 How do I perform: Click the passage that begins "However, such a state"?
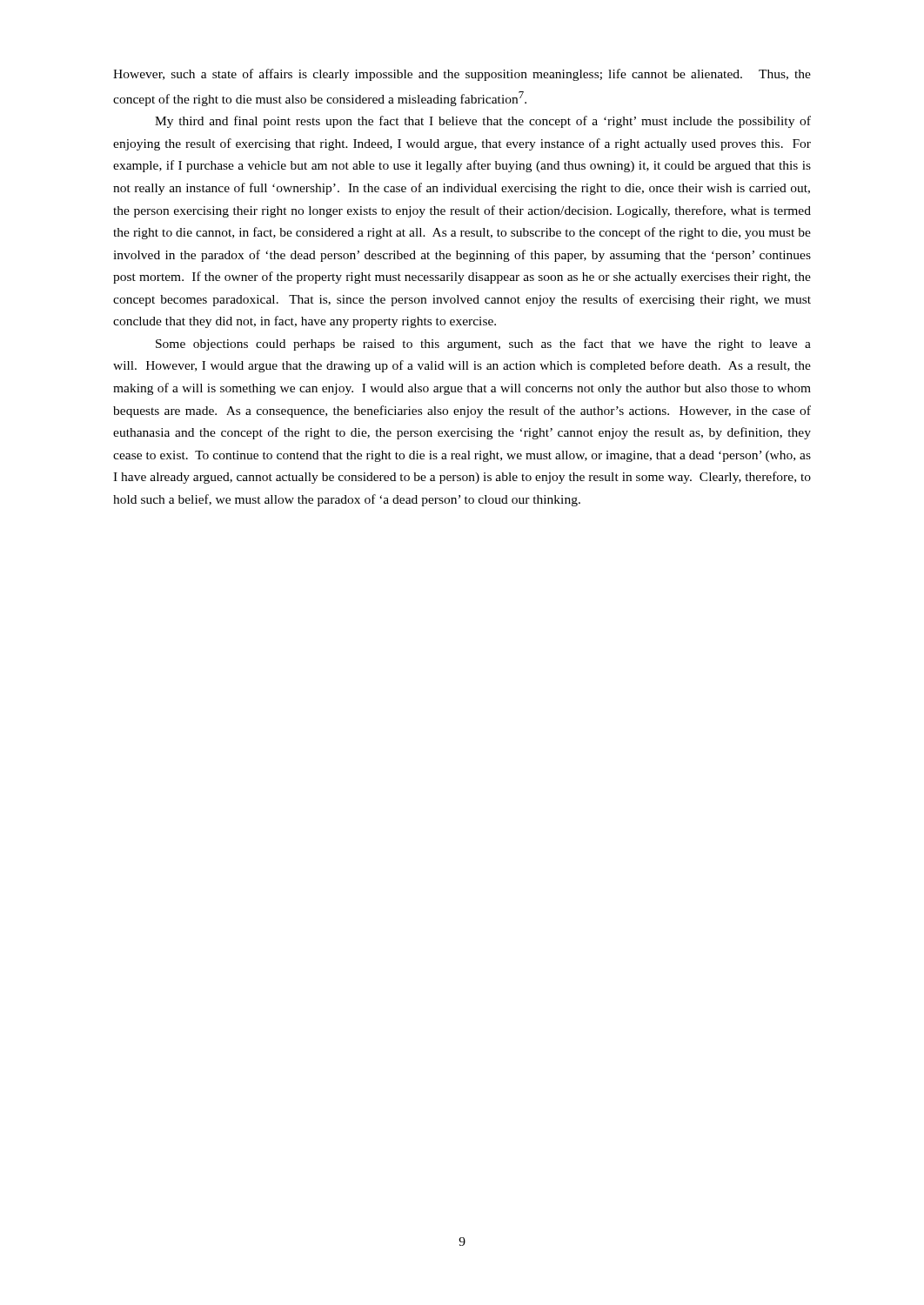click(462, 86)
